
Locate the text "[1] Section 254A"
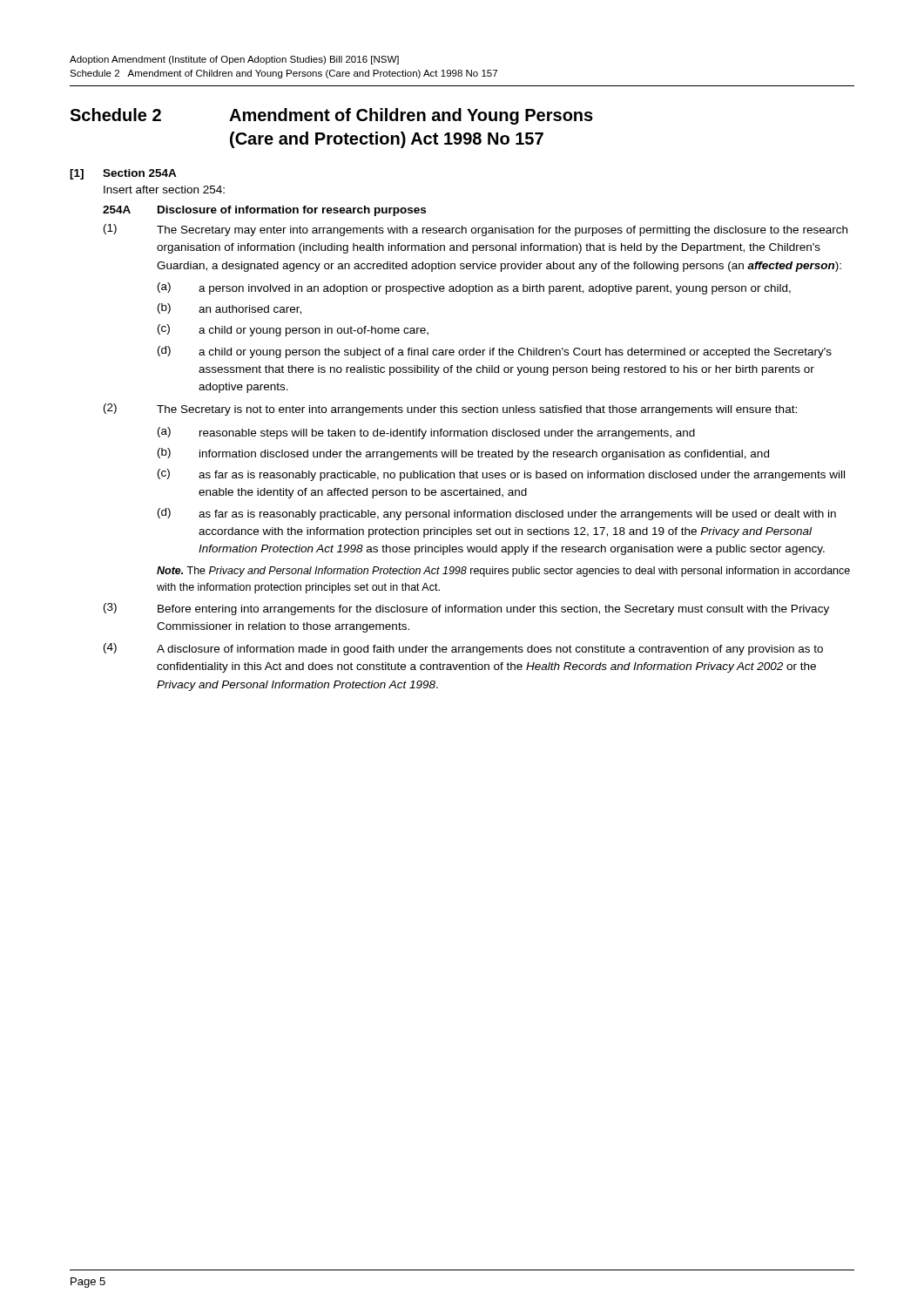pyautogui.click(x=123, y=173)
